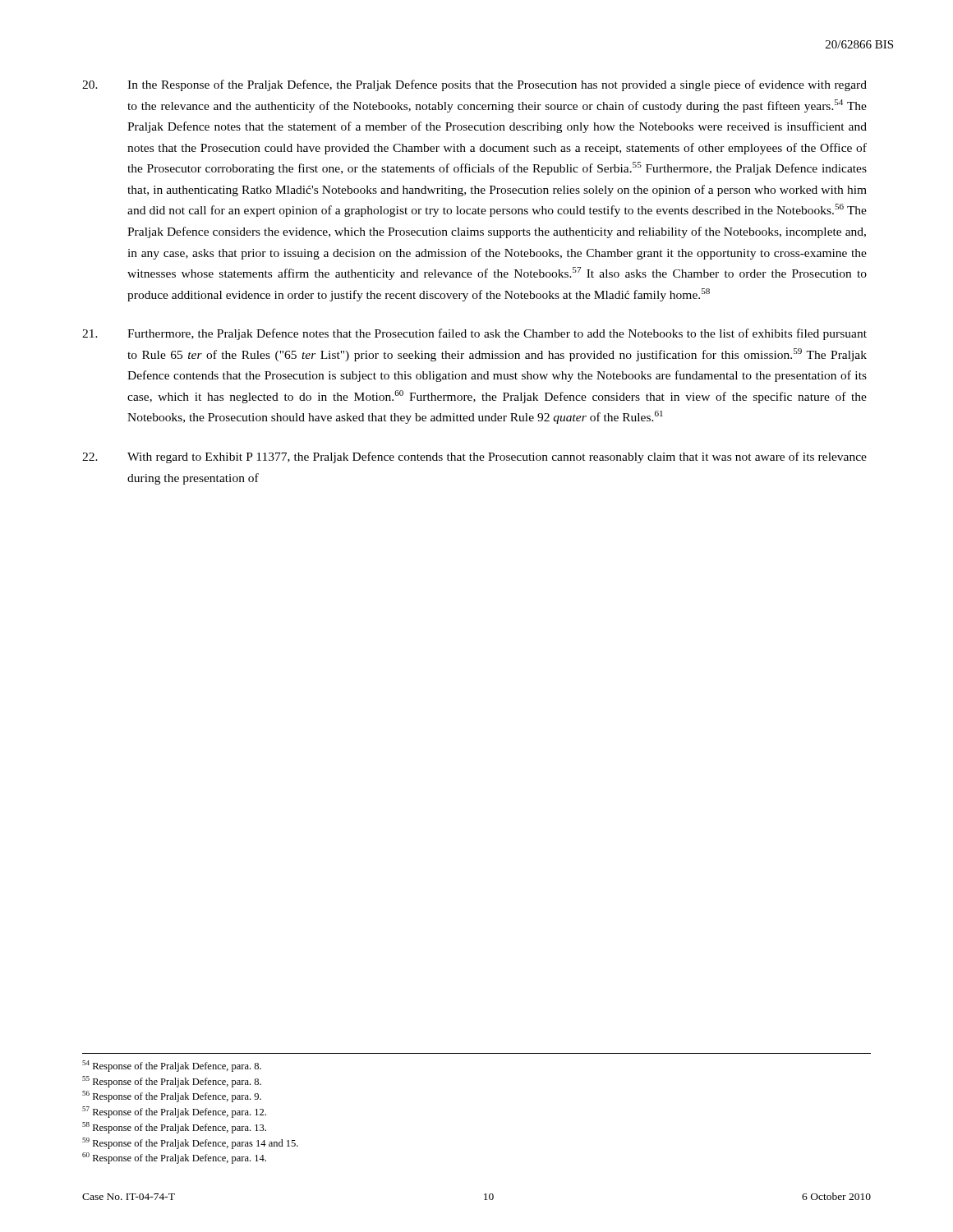
Task: Select the footnote that reads "54 Response of the Praljak"
Action: coord(172,1065)
